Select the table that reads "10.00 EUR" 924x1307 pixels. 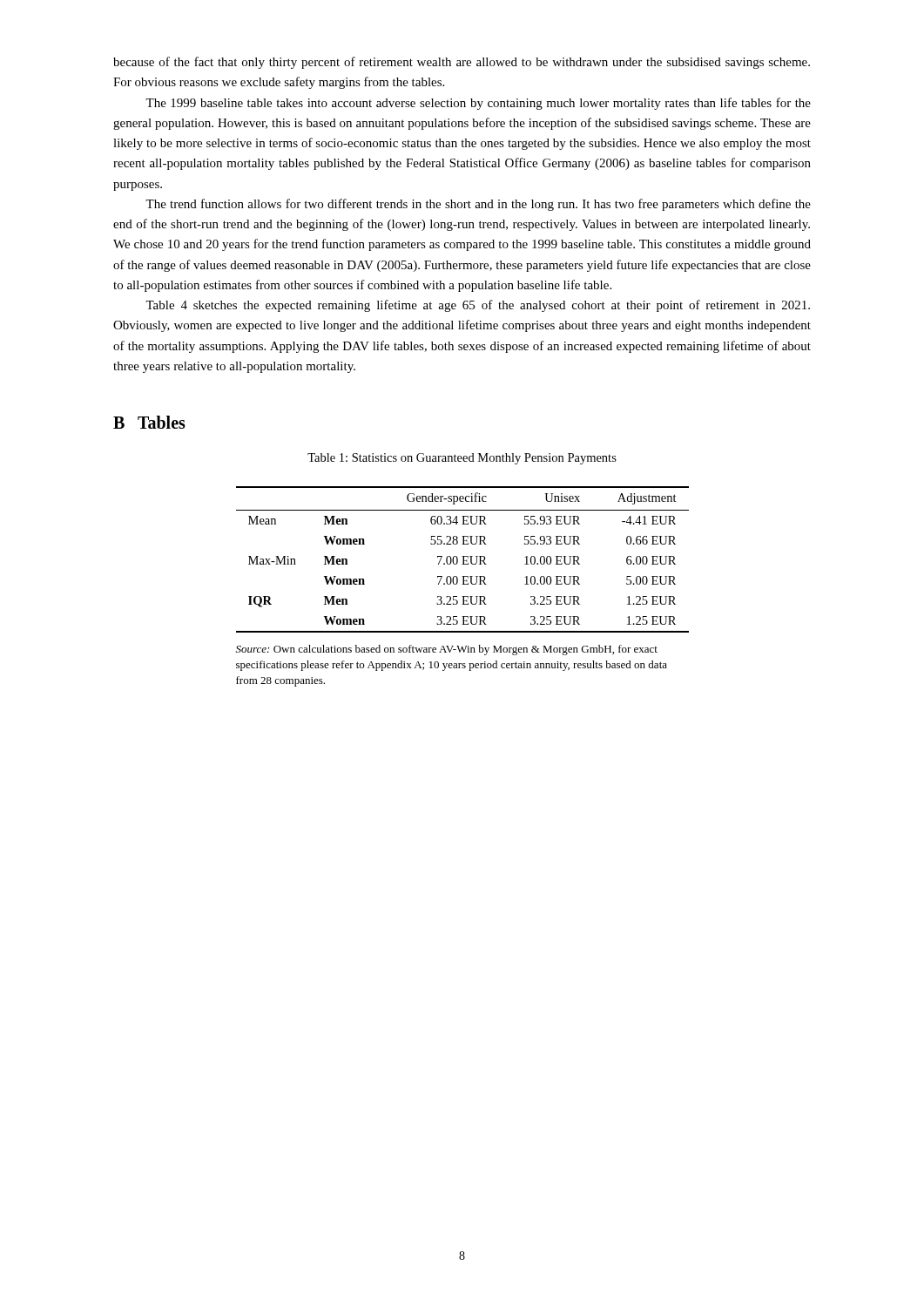pos(462,587)
